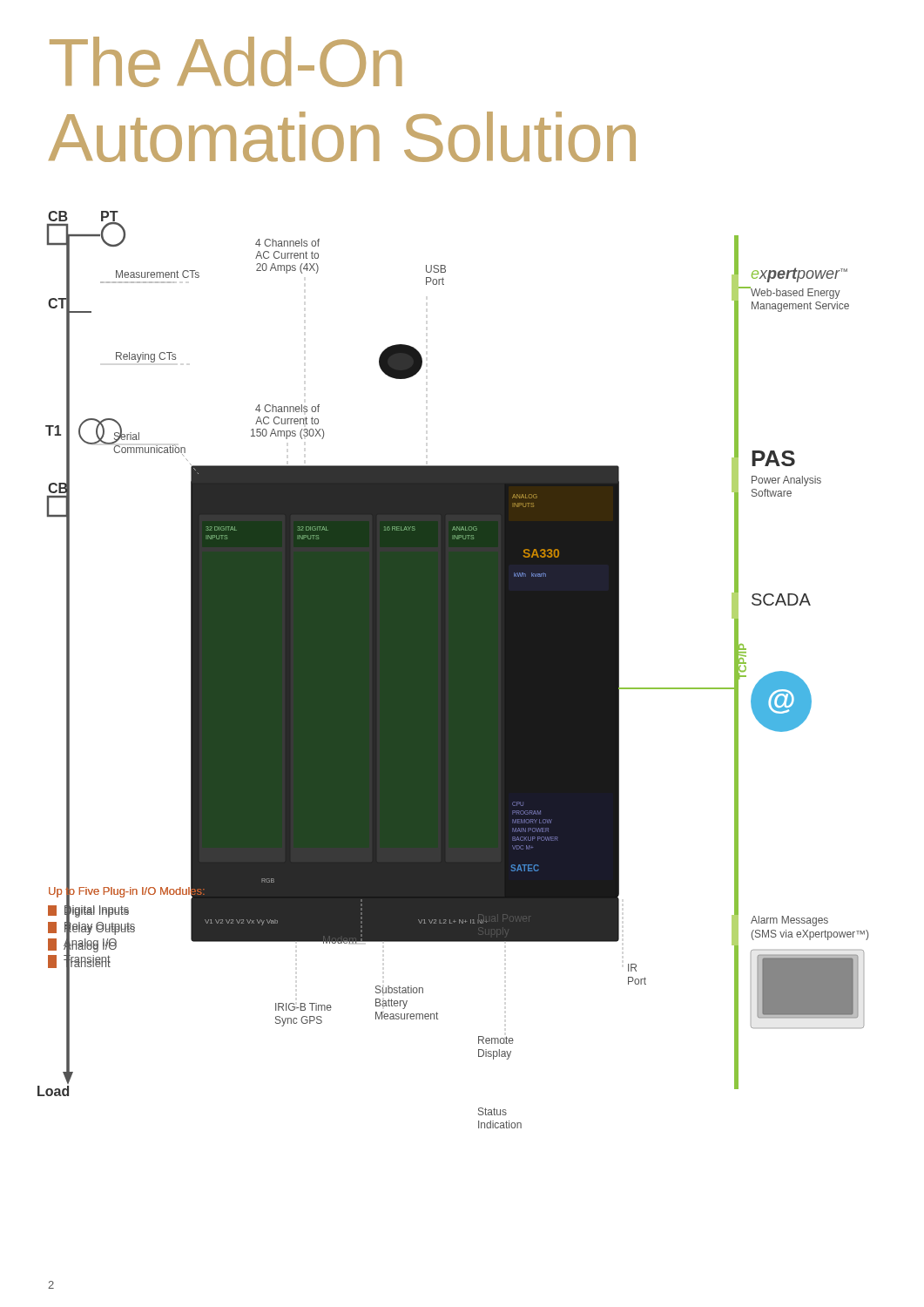The height and width of the screenshot is (1307, 924).
Task: Click the engineering diagram
Action: pos(462,741)
